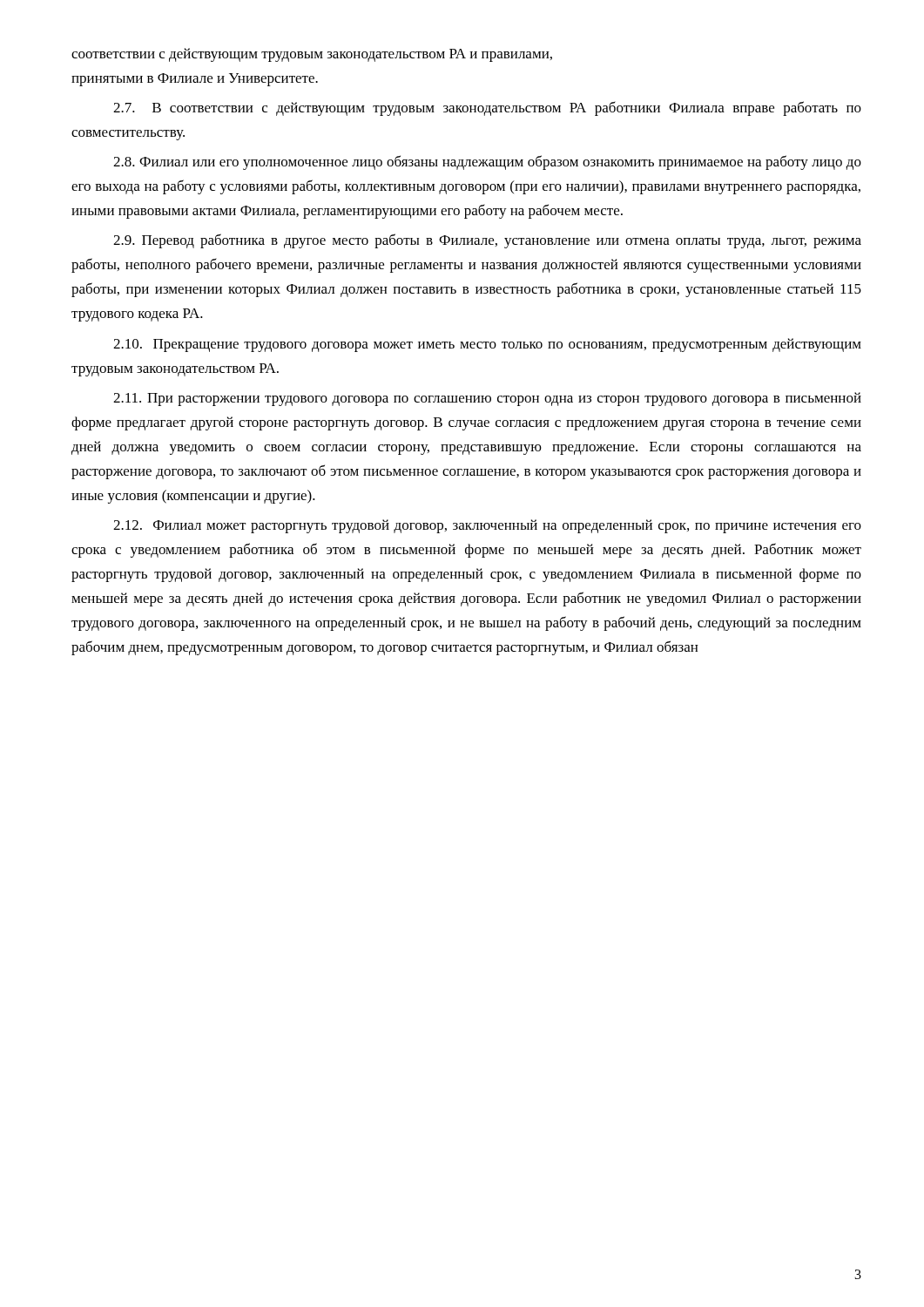The height and width of the screenshot is (1307, 924).
Task: Click the passage that begins "соответствии с действующим трудовым"
Action: (312, 66)
